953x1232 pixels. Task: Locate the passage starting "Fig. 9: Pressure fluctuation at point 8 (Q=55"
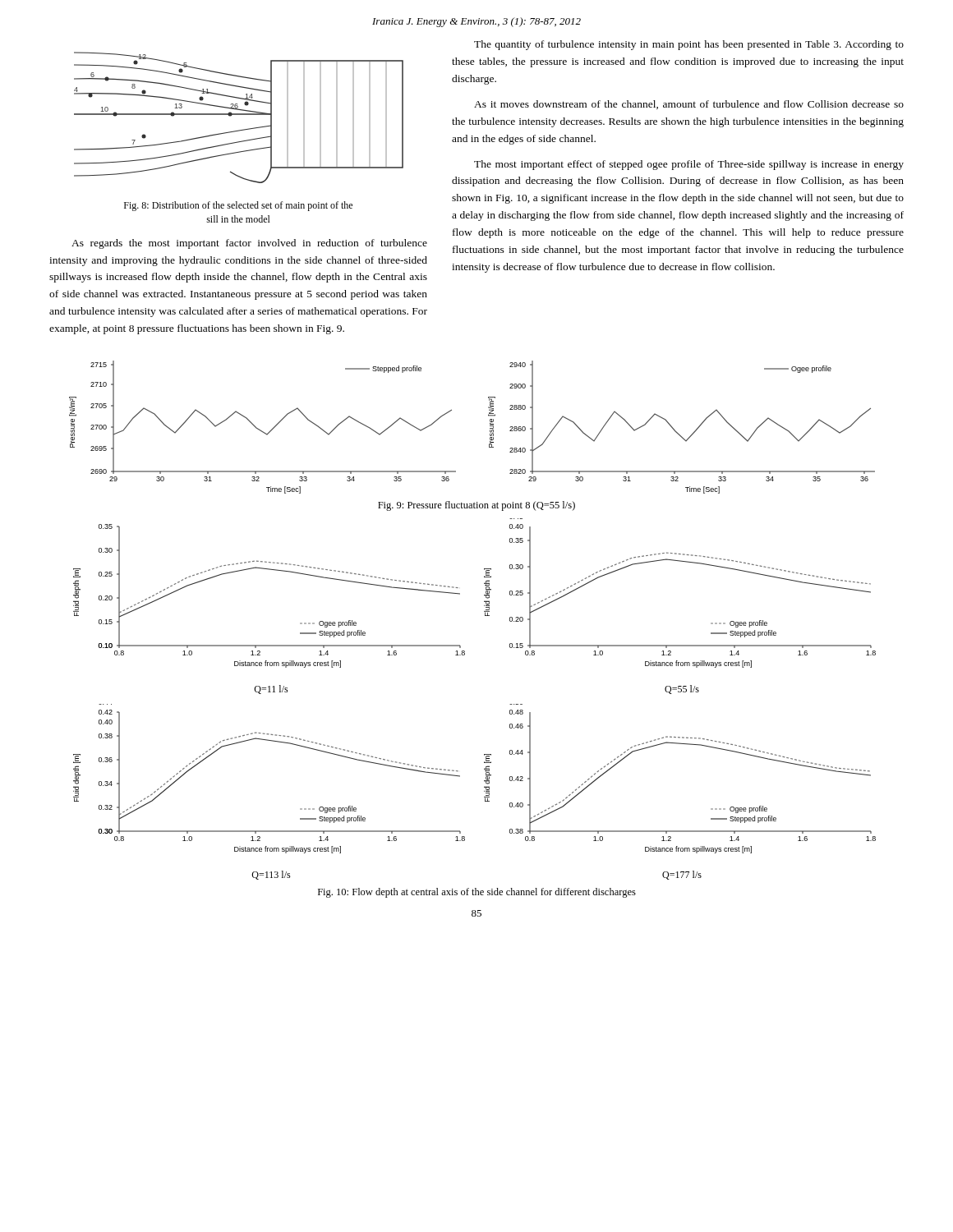(x=476, y=505)
